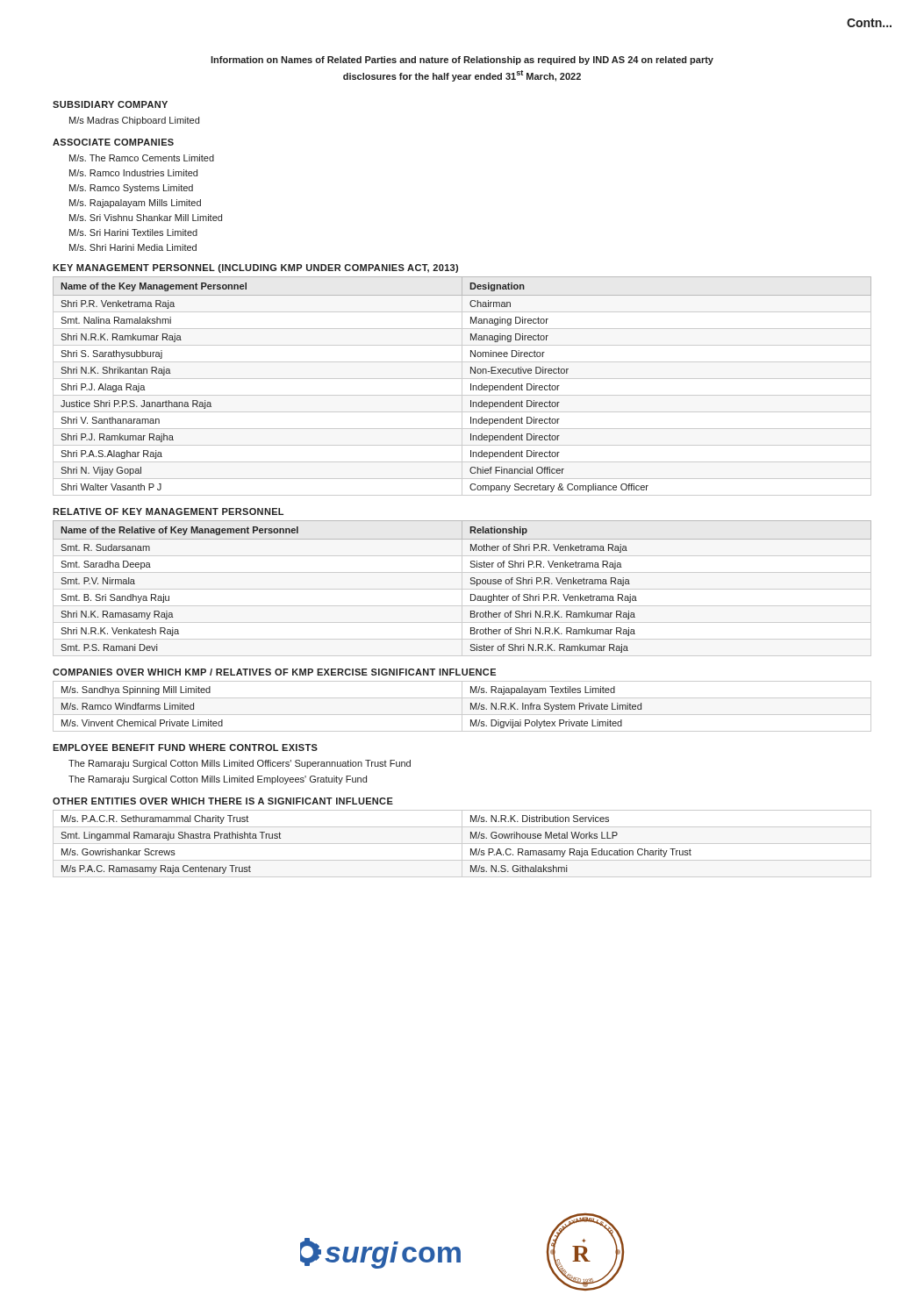Click on the list item containing "M/s. Ramco Systems Limited"
Screen dimensions: 1316x924
pyautogui.click(x=131, y=188)
